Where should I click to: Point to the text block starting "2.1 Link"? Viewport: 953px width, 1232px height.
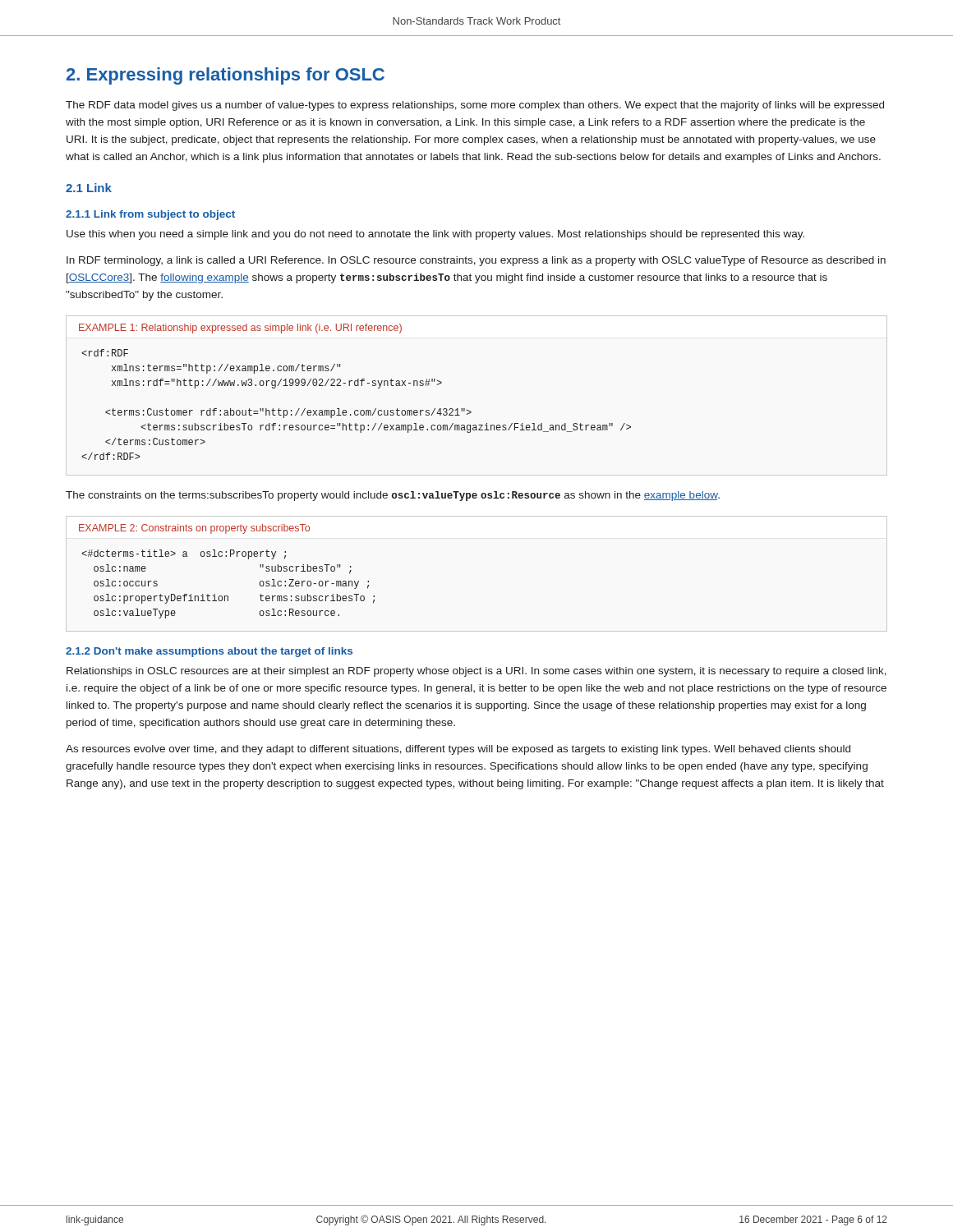89,188
